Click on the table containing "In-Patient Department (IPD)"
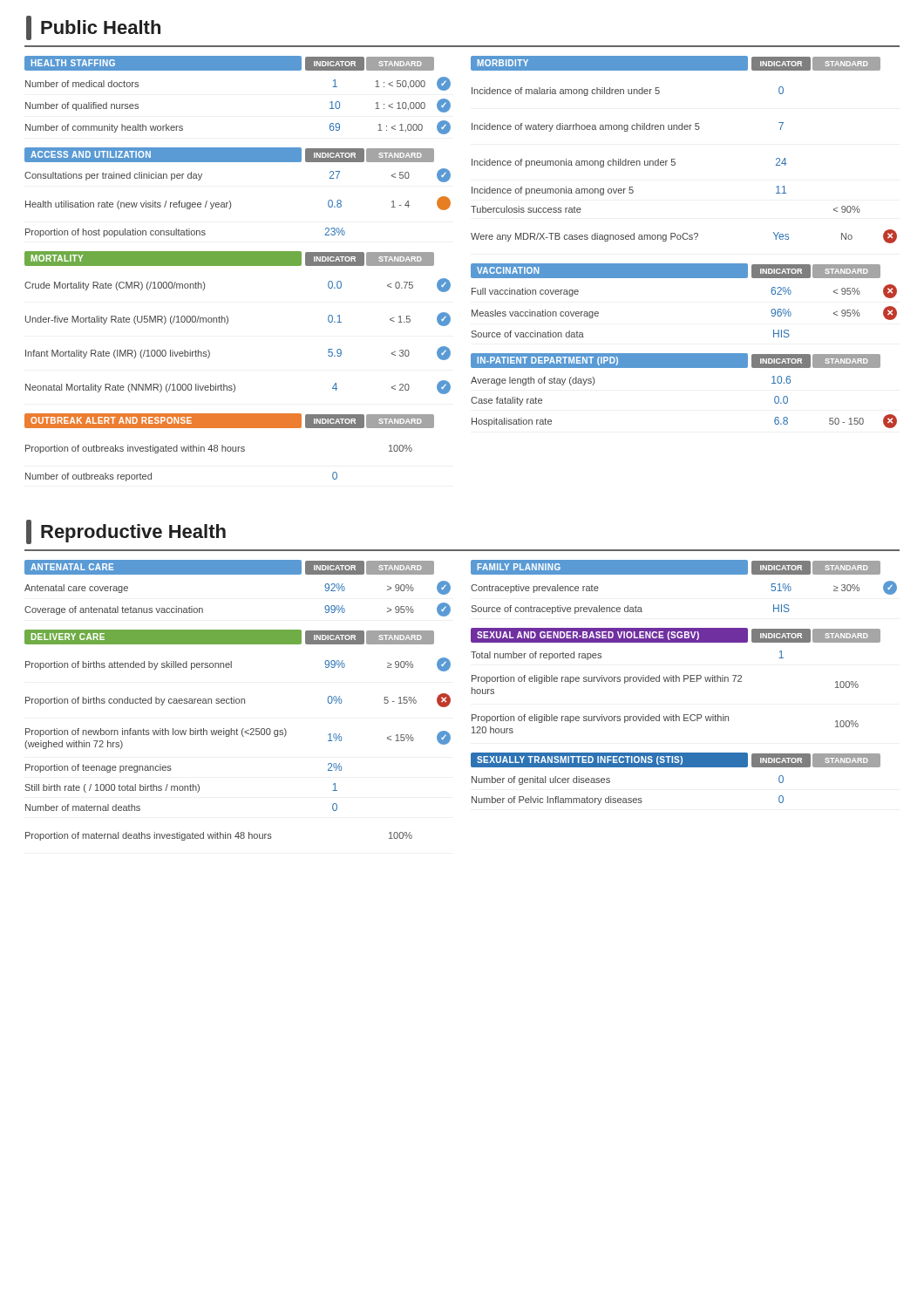The width and height of the screenshot is (924, 1308). click(x=685, y=393)
